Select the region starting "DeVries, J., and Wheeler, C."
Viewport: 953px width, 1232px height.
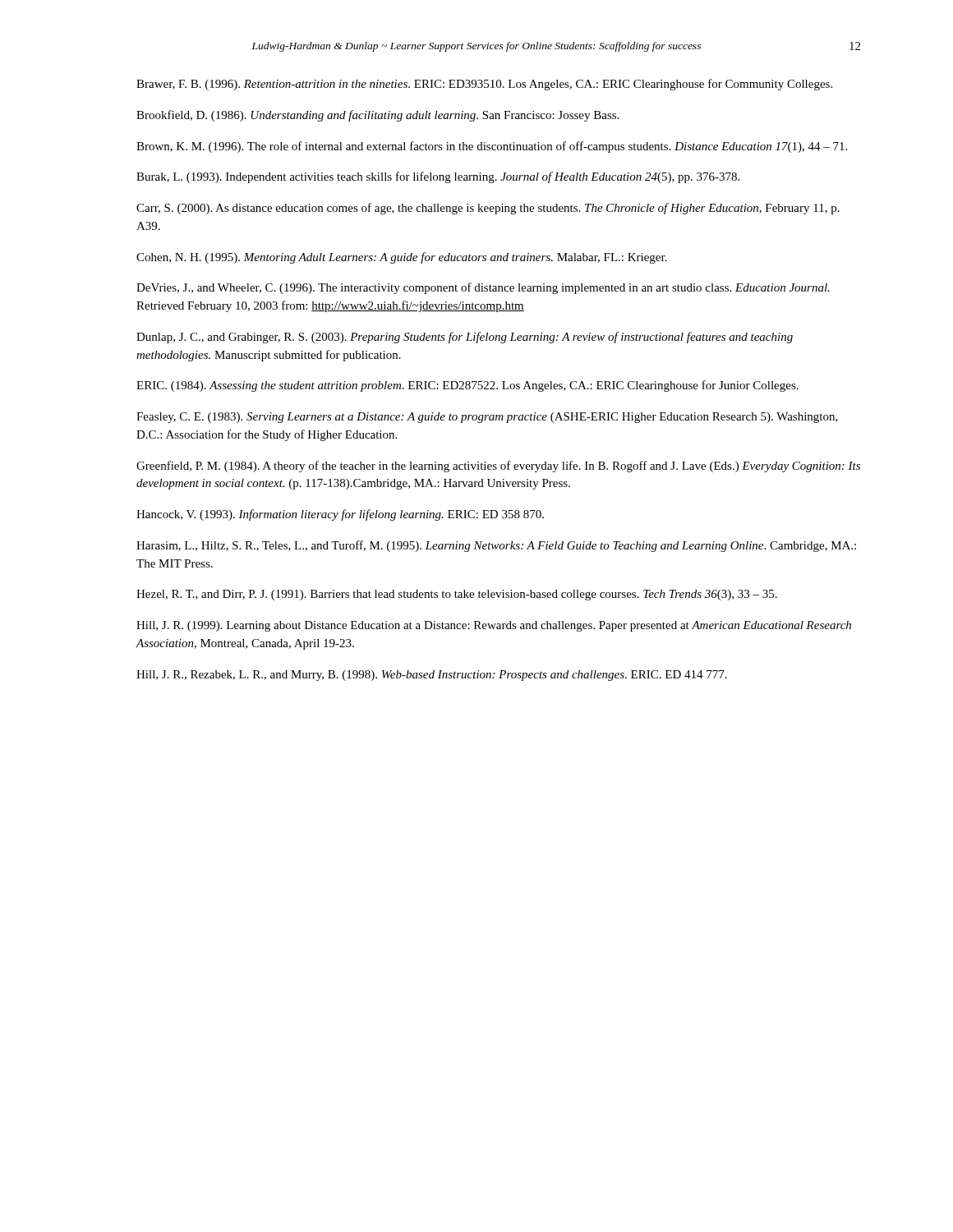tap(476, 297)
